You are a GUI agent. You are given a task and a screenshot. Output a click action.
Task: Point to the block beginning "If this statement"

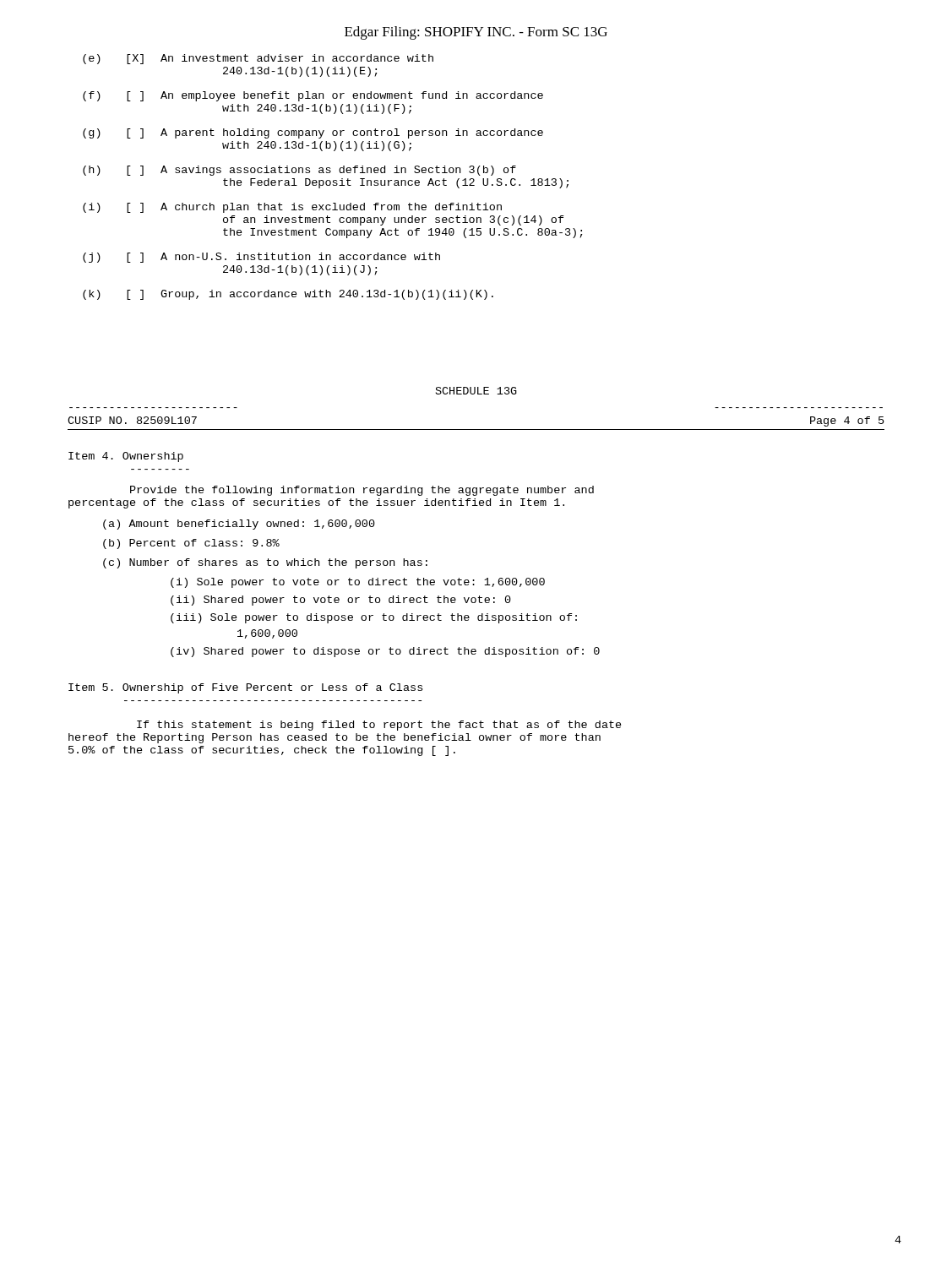coord(345,738)
